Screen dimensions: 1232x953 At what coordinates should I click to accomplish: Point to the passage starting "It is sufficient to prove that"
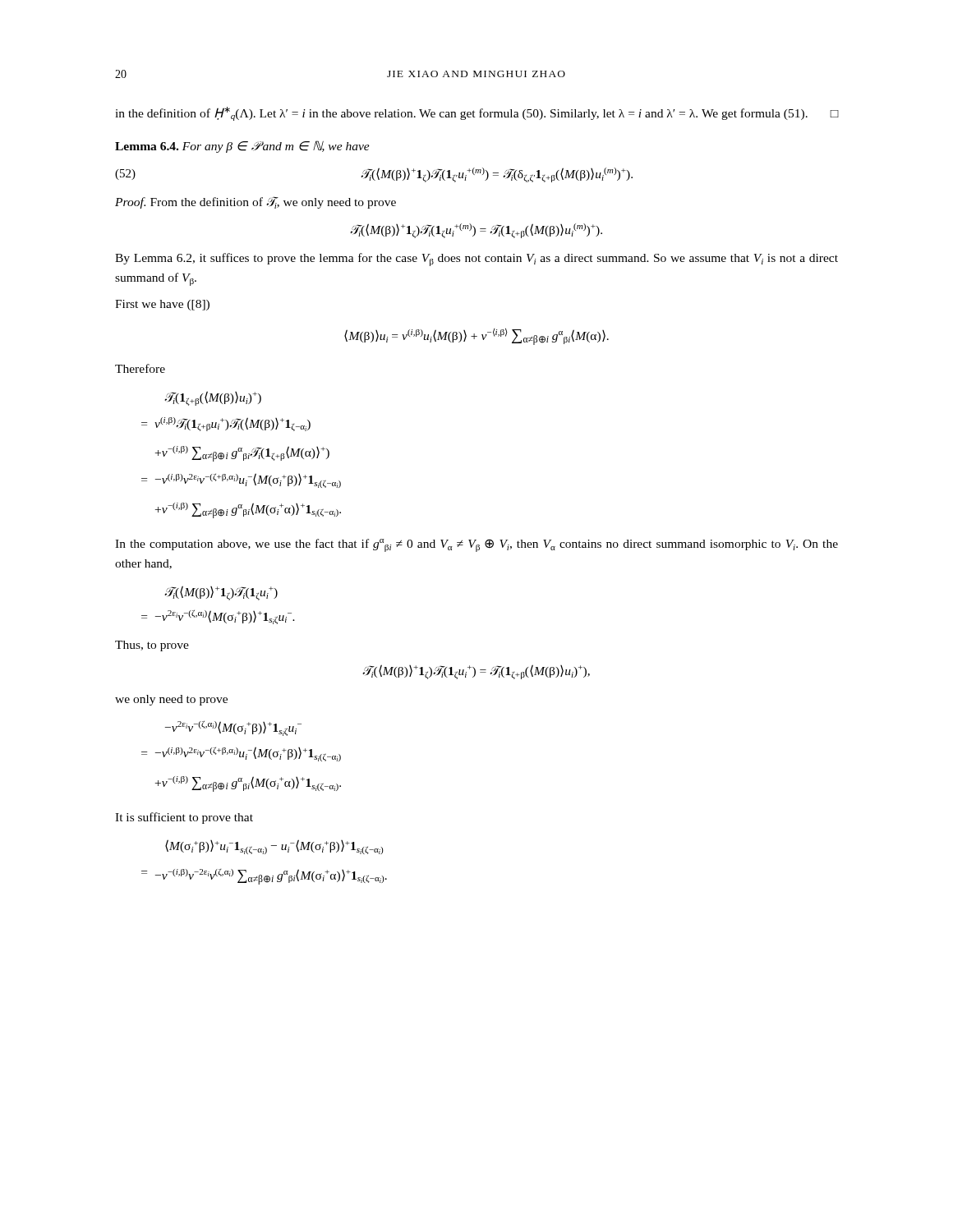pos(184,817)
